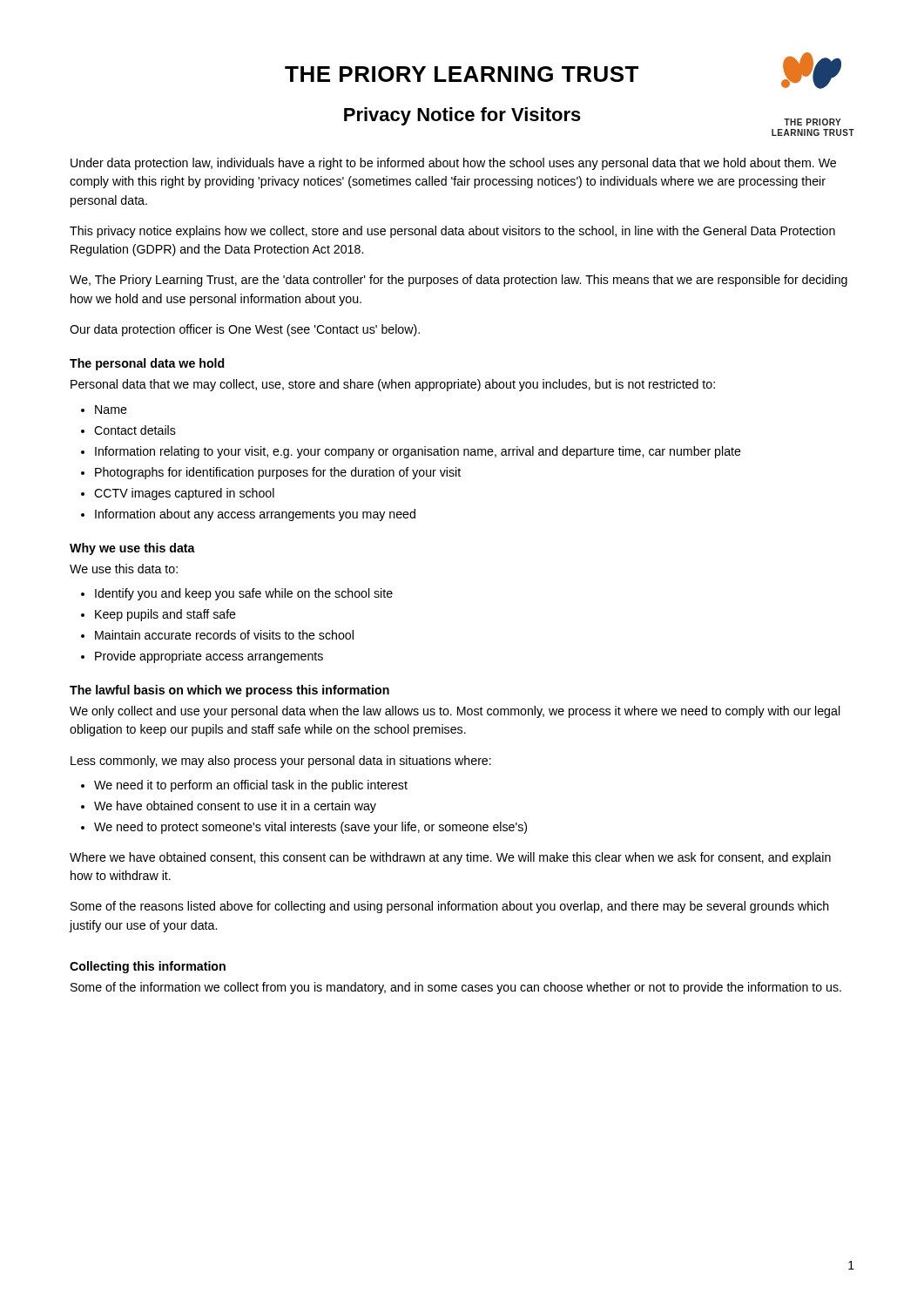Find the text block containing "Personal data that we may collect,"
Image resolution: width=924 pixels, height=1307 pixels.
click(x=393, y=385)
